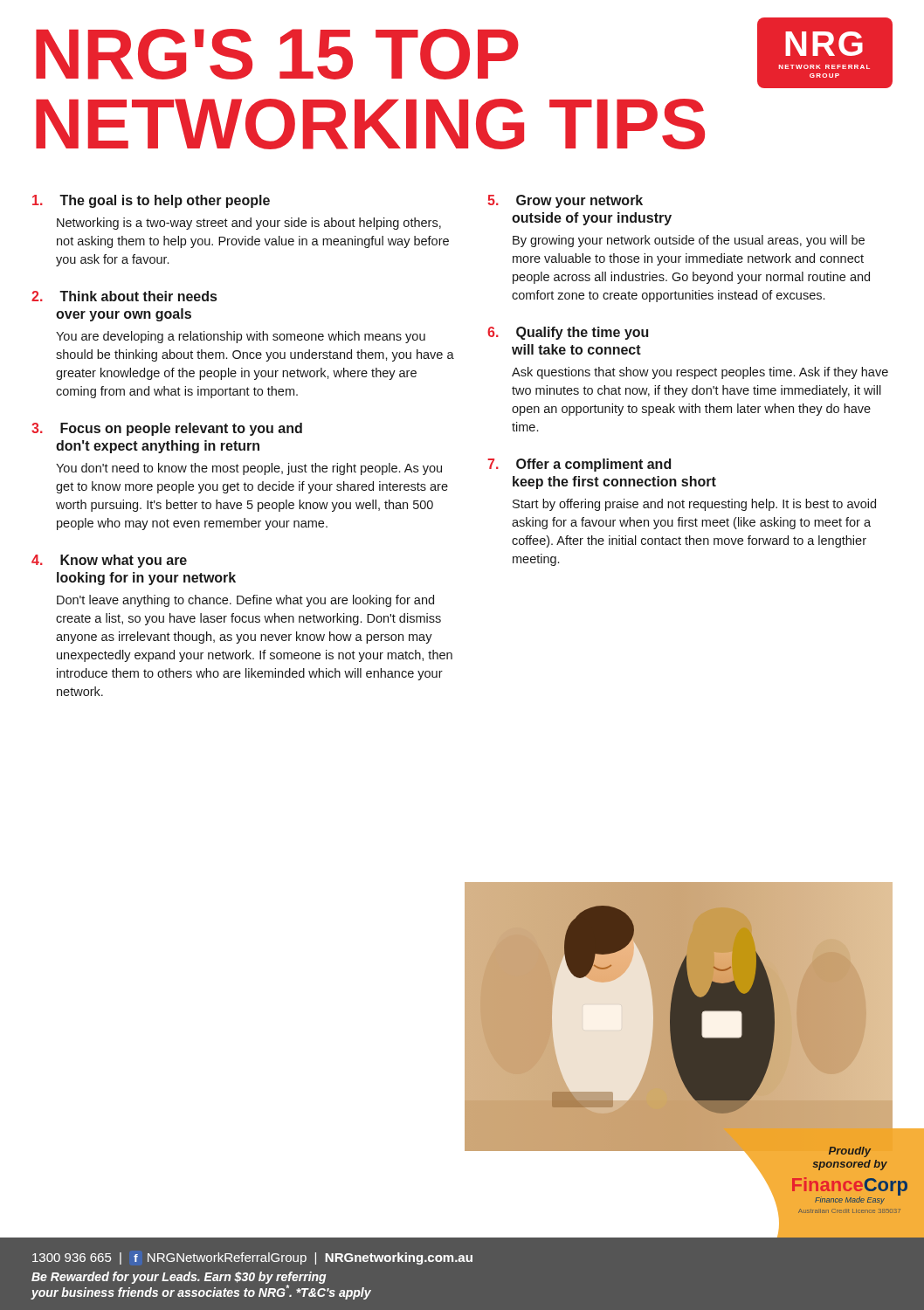Viewport: 924px width, 1310px height.
Task: Find the list item containing "7. Offer a compliment andkeep the first connection"
Action: [690, 512]
